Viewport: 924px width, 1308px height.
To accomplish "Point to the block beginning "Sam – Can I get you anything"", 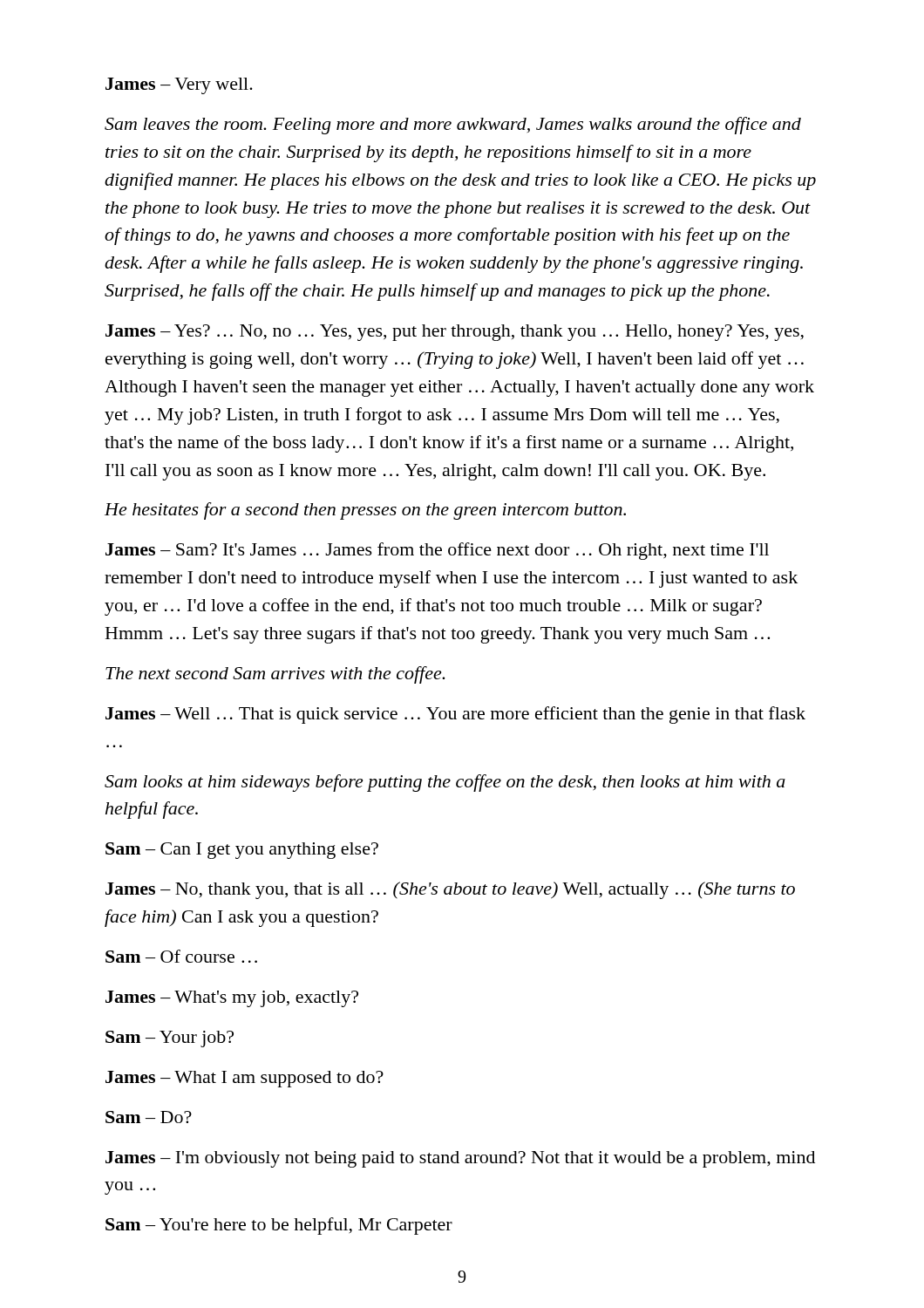I will 242,848.
